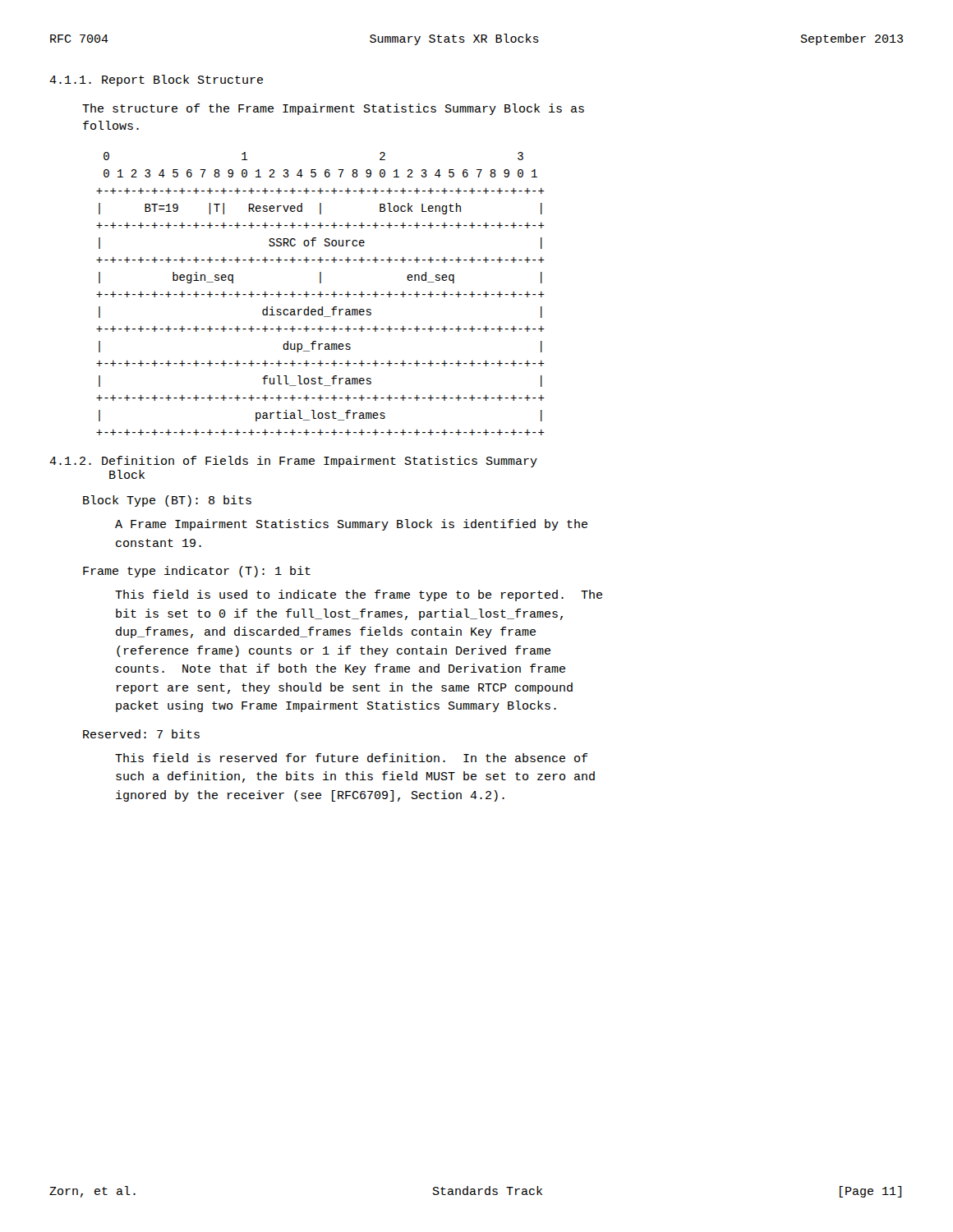
Task: Where does it say "Block Type (BT): 8 bits"?
Action: tap(167, 501)
